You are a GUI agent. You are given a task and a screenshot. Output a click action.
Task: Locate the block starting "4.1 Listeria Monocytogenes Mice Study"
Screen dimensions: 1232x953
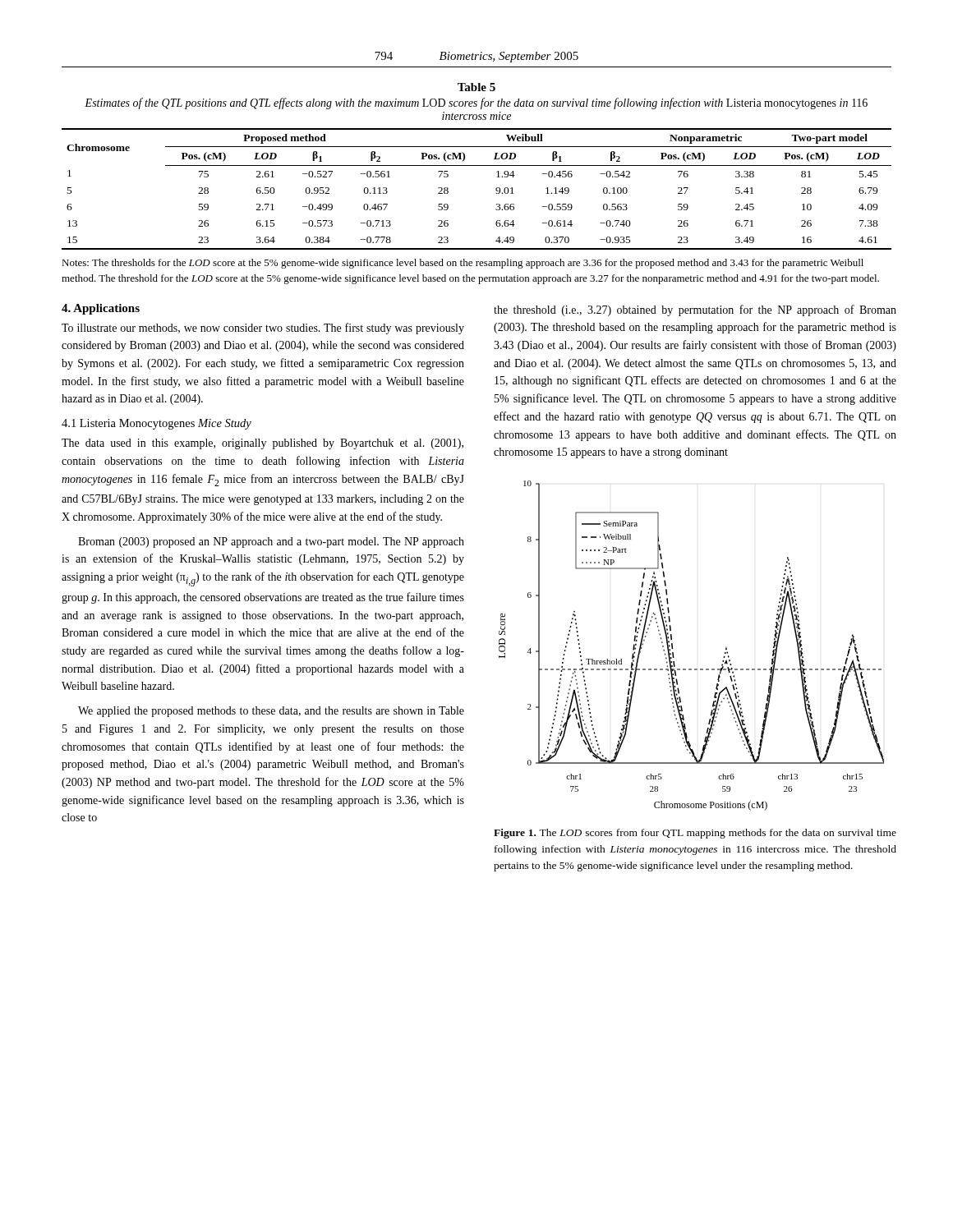pyautogui.click(x=156, y=423)
